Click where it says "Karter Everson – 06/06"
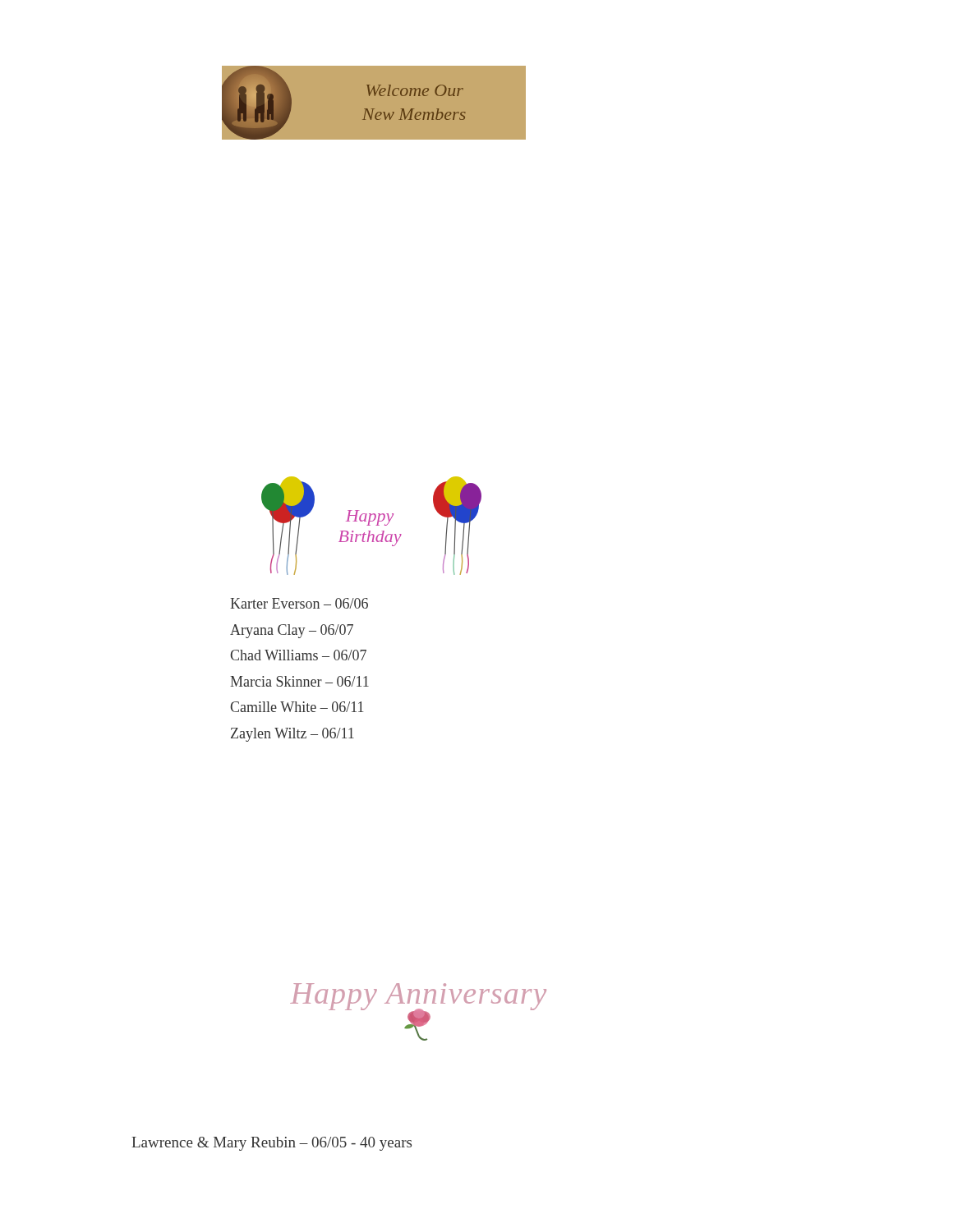This screenshot has width=953, height=1232. coord(299,604)
